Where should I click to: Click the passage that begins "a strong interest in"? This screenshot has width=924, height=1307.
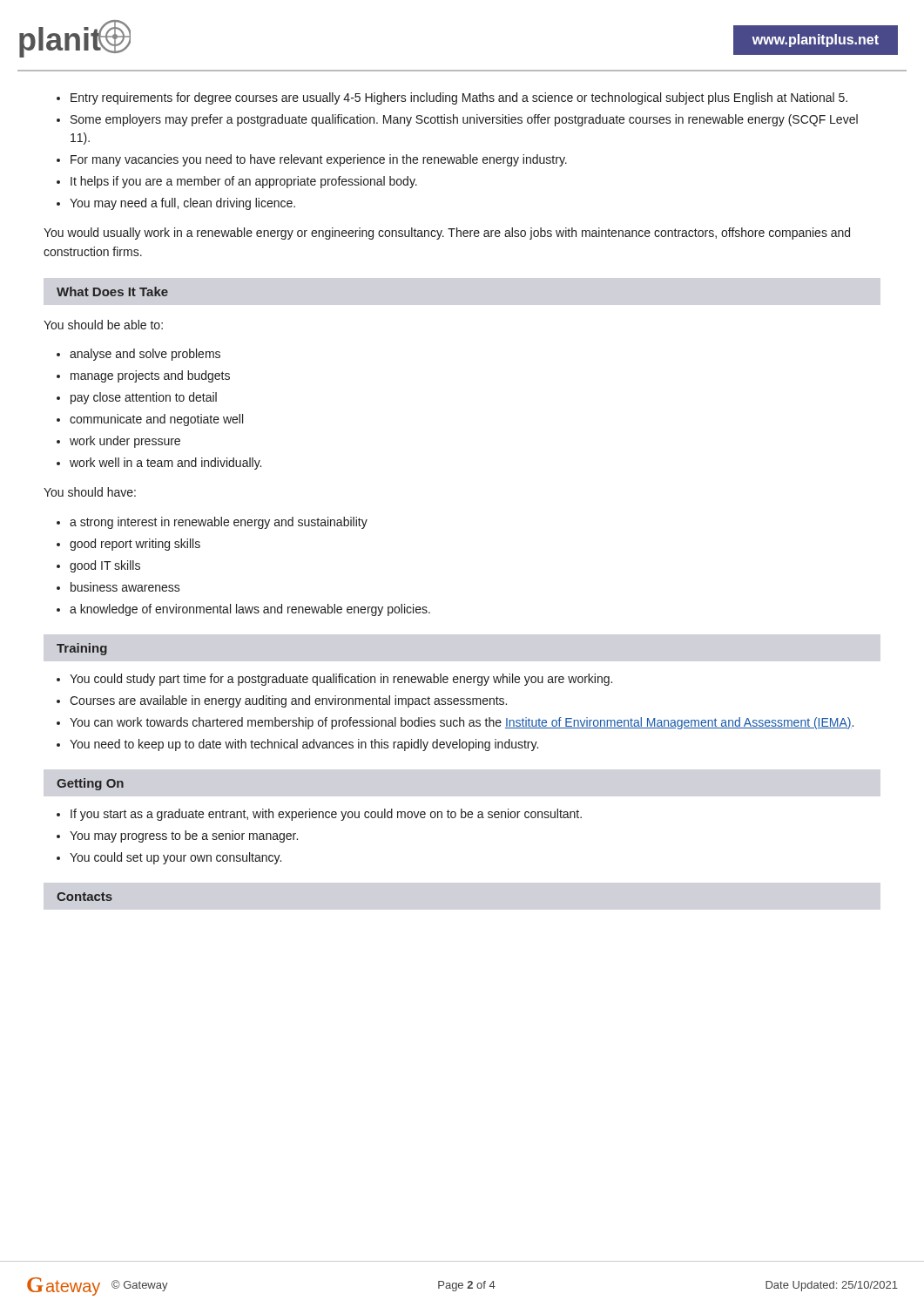coord(219,523)
